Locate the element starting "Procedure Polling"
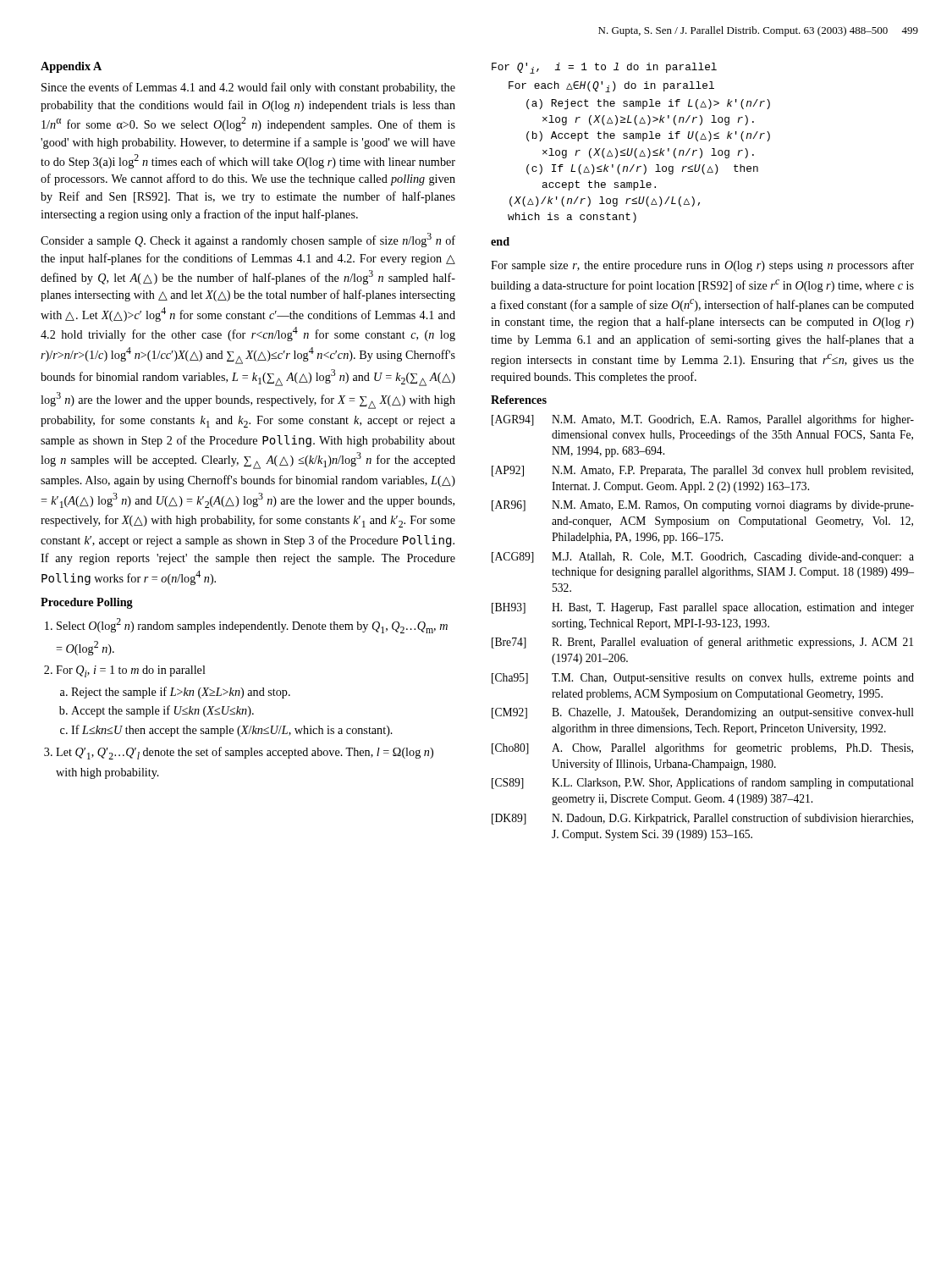The width and height of the screenshot is (952, 1270). 87,602
